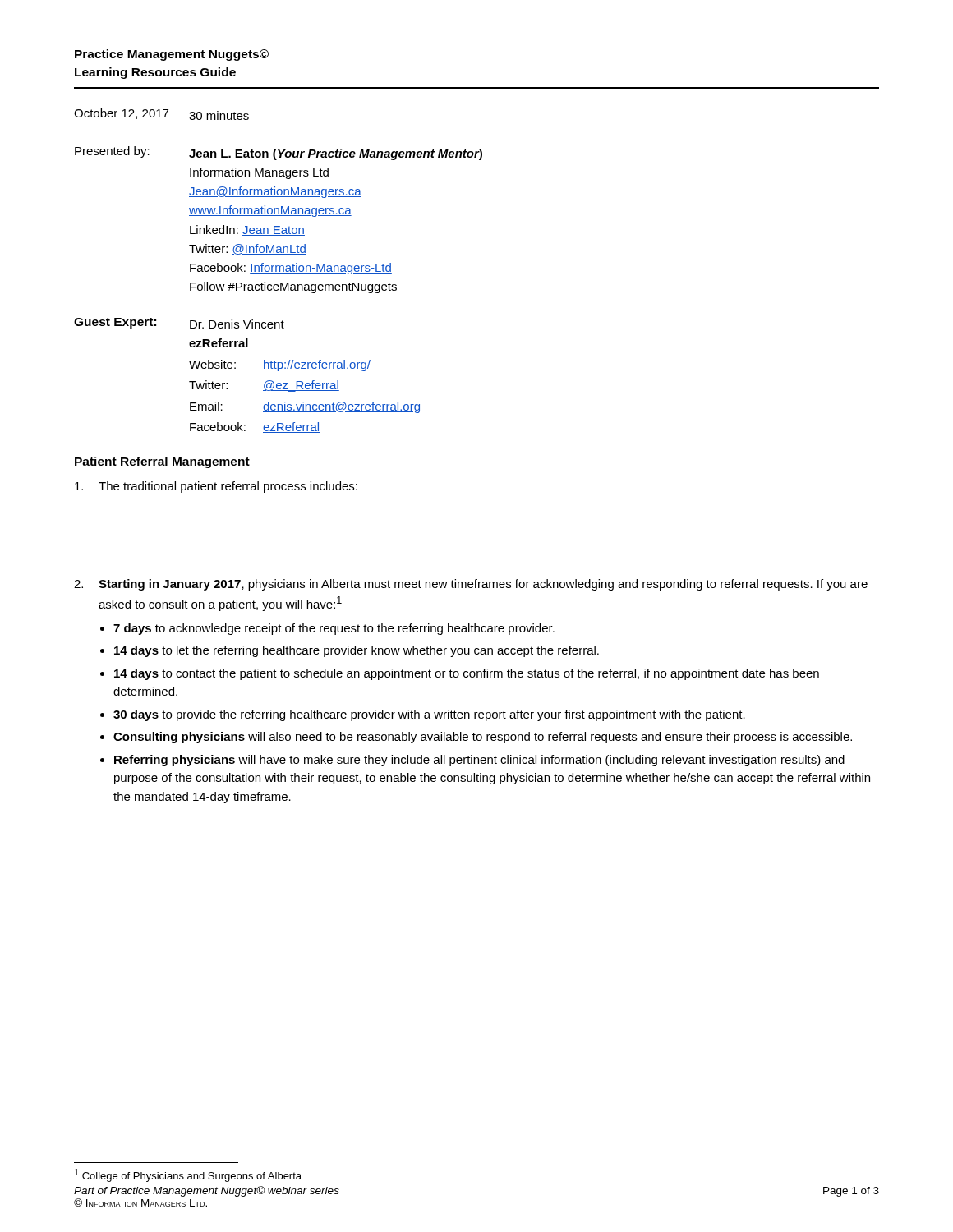This screenshot has width=953, height=1232.
Task: Select the list item containing "2. Starting in"
Action: pos(471,585)
